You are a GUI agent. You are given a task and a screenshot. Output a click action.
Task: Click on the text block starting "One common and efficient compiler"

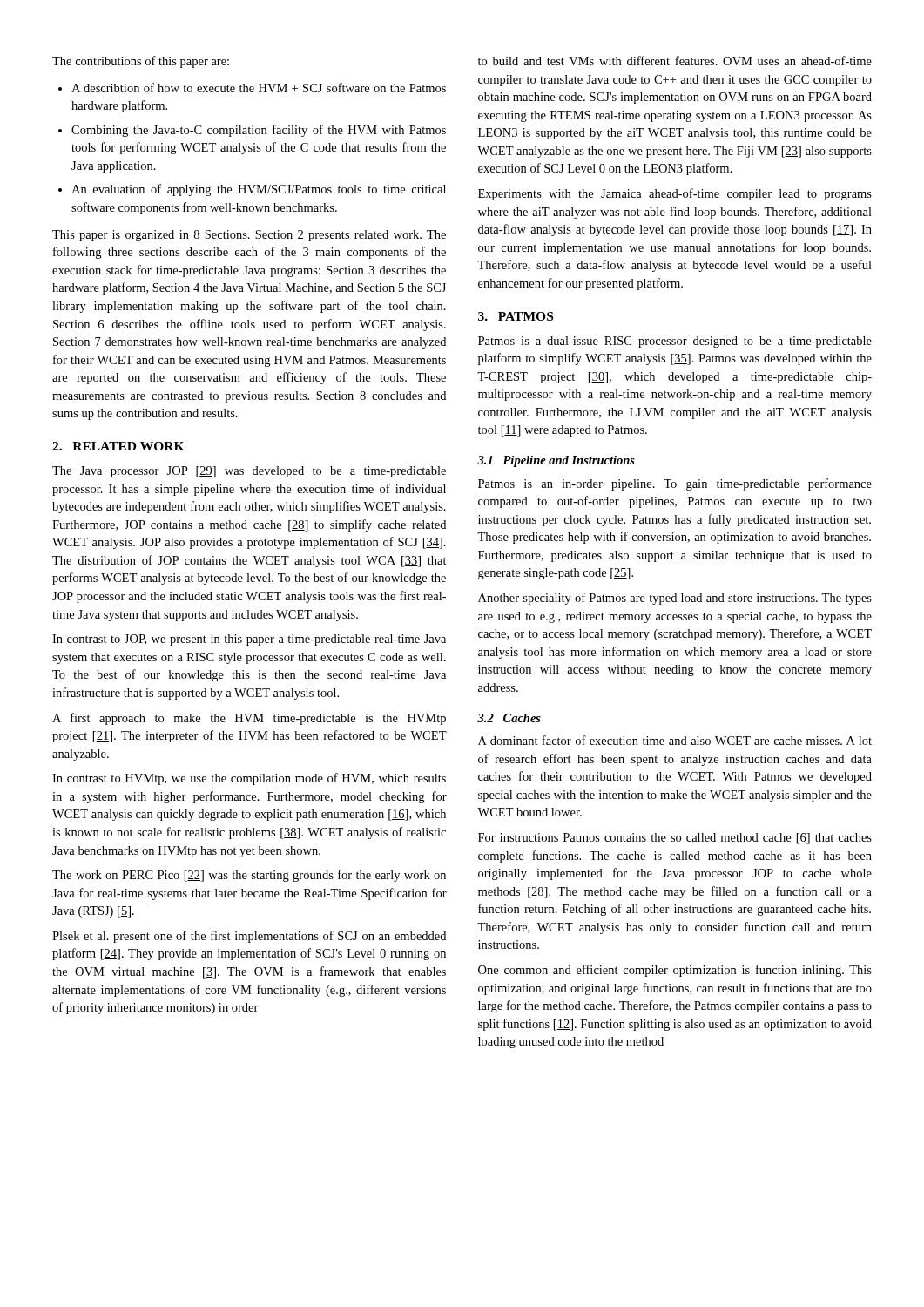[675, 1006]
